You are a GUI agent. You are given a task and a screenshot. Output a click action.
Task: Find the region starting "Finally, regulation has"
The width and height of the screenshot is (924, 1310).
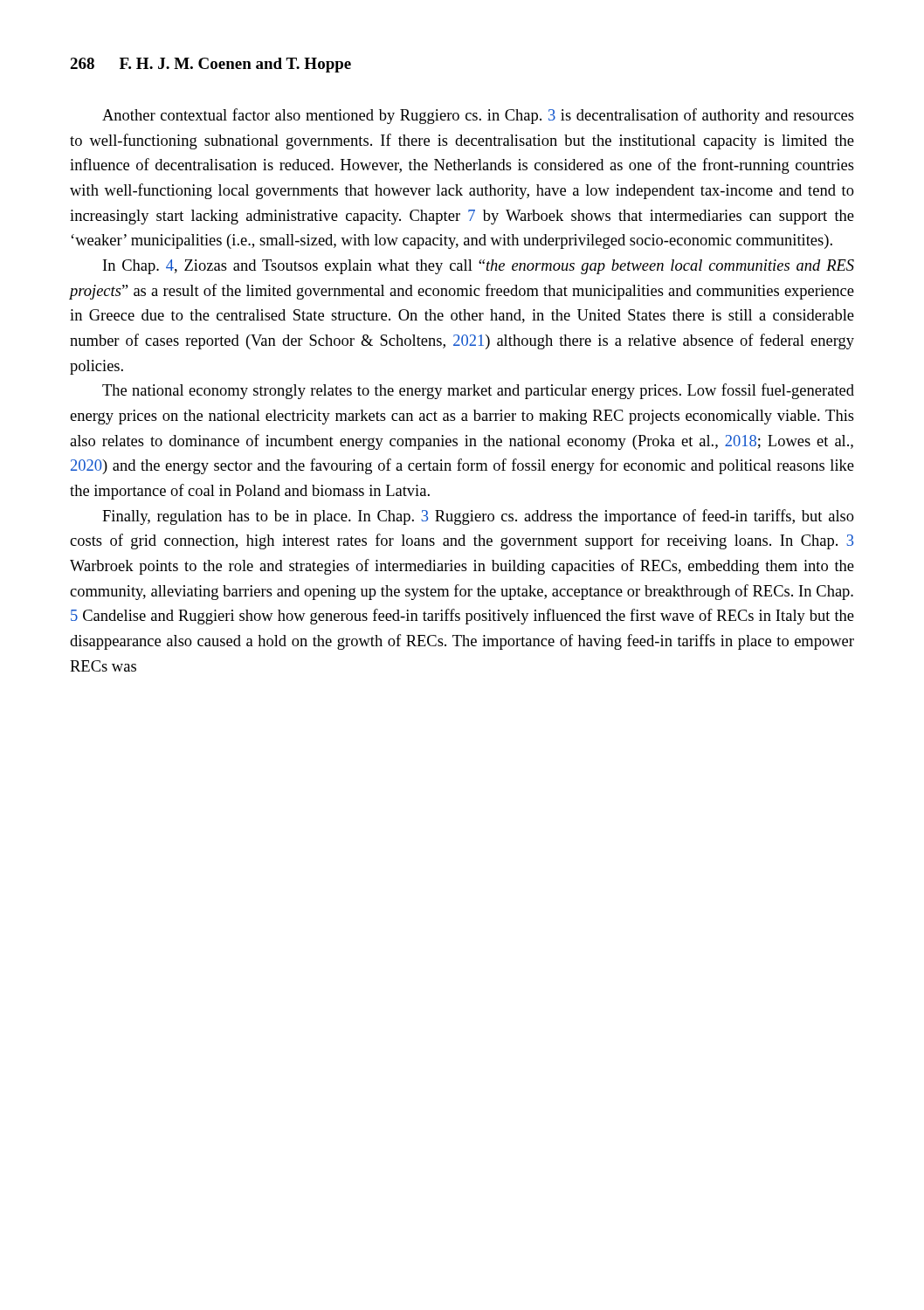pyautogui.click(x=462, y=591)
